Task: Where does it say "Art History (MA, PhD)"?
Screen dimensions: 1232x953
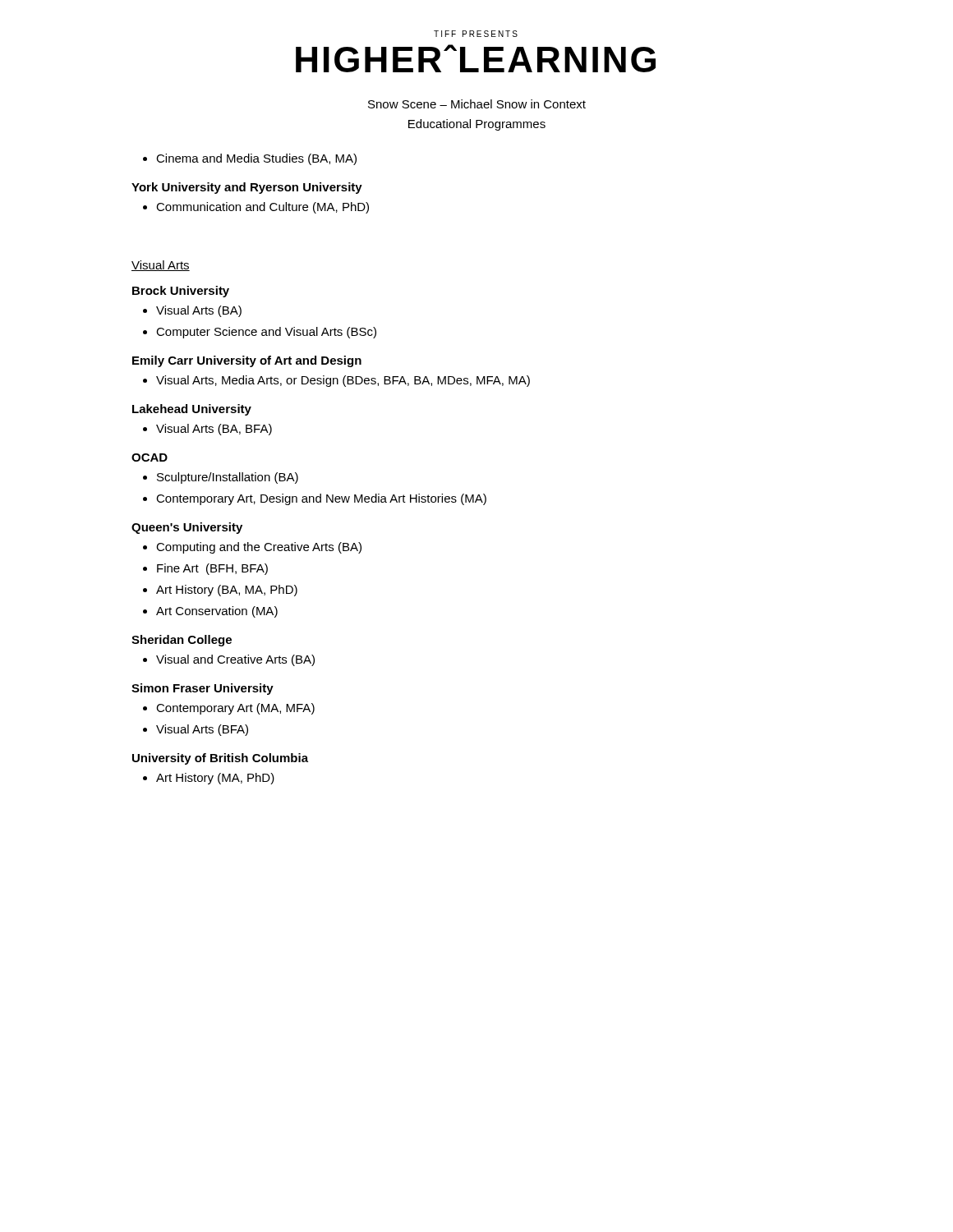Action: [x=215, y=778]
